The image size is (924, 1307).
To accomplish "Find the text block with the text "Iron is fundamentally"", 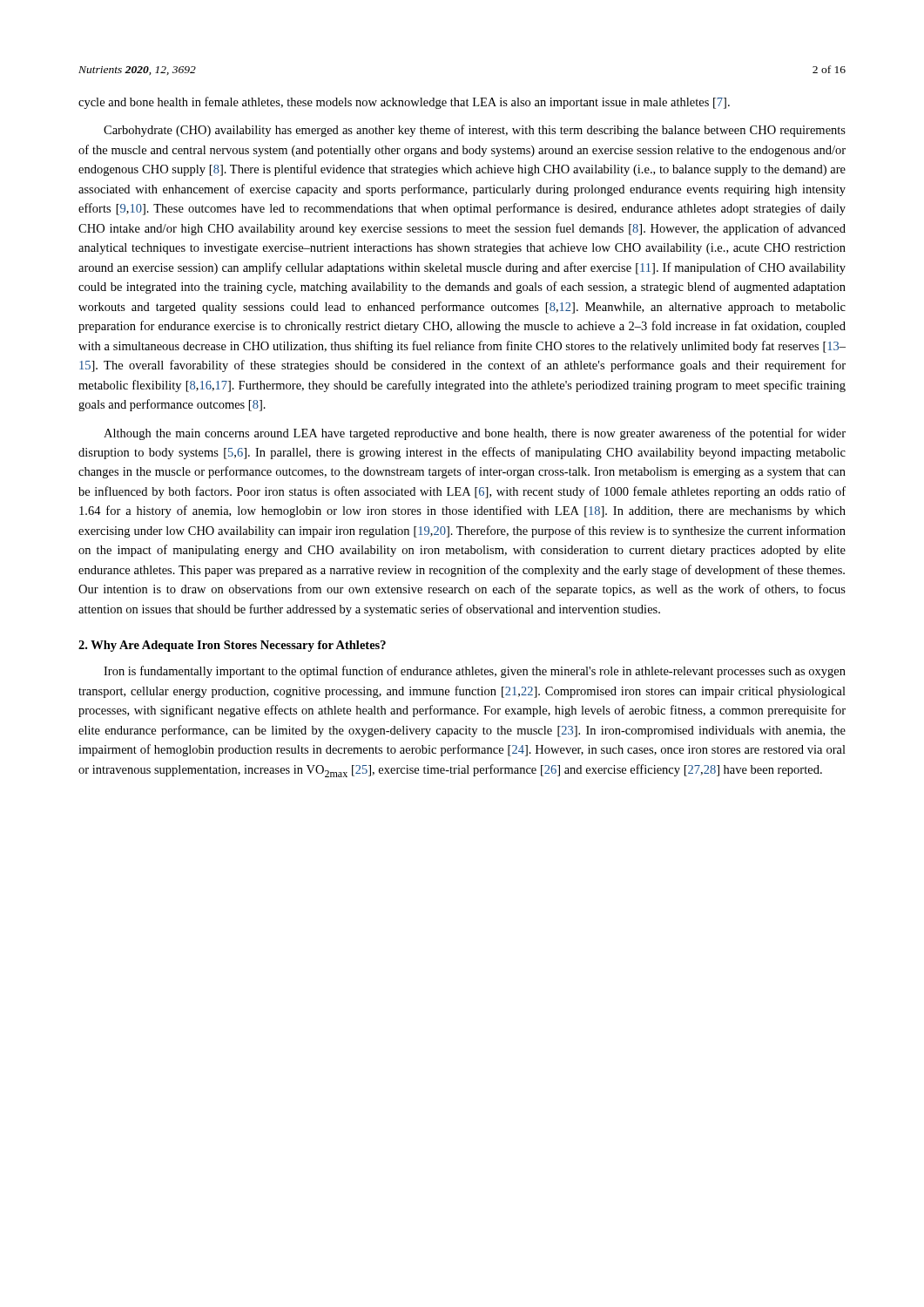I will 462,722.
